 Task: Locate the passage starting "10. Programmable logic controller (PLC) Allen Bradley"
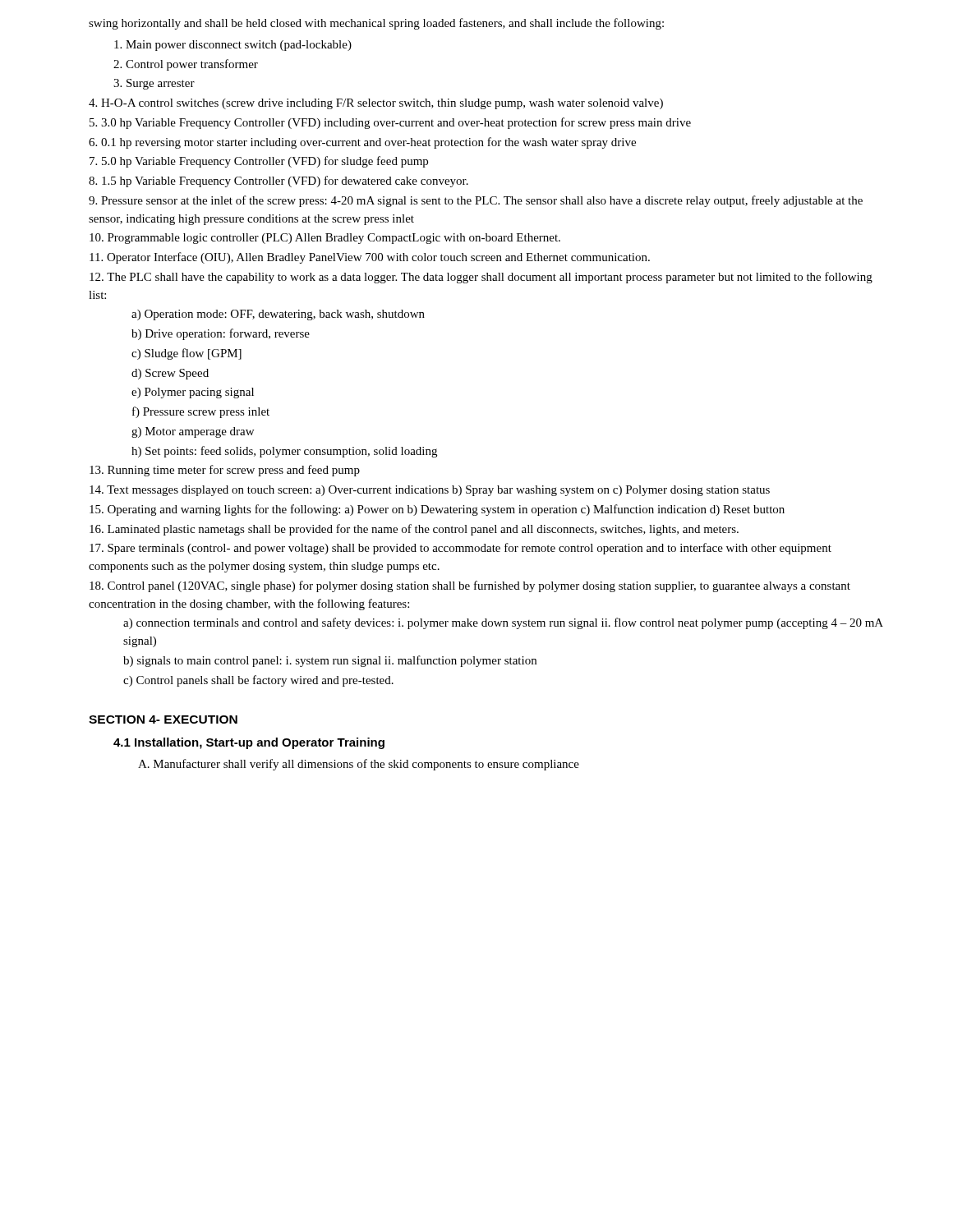[x=325, y=238]
